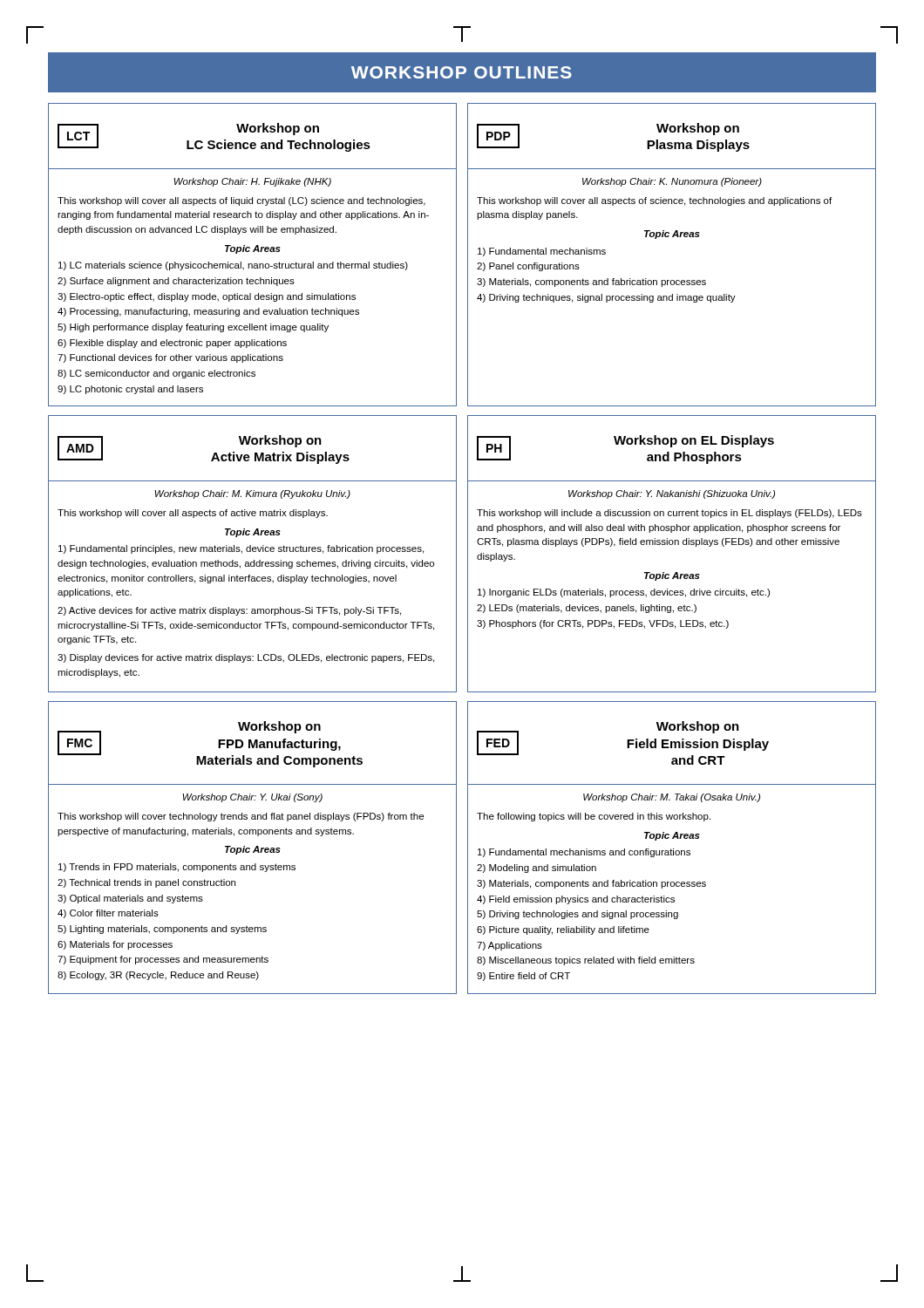Click the passage that begins "2) LEDs (materials,"
Viewport: 924px width, 1308px height.
(x=587, y=608)
